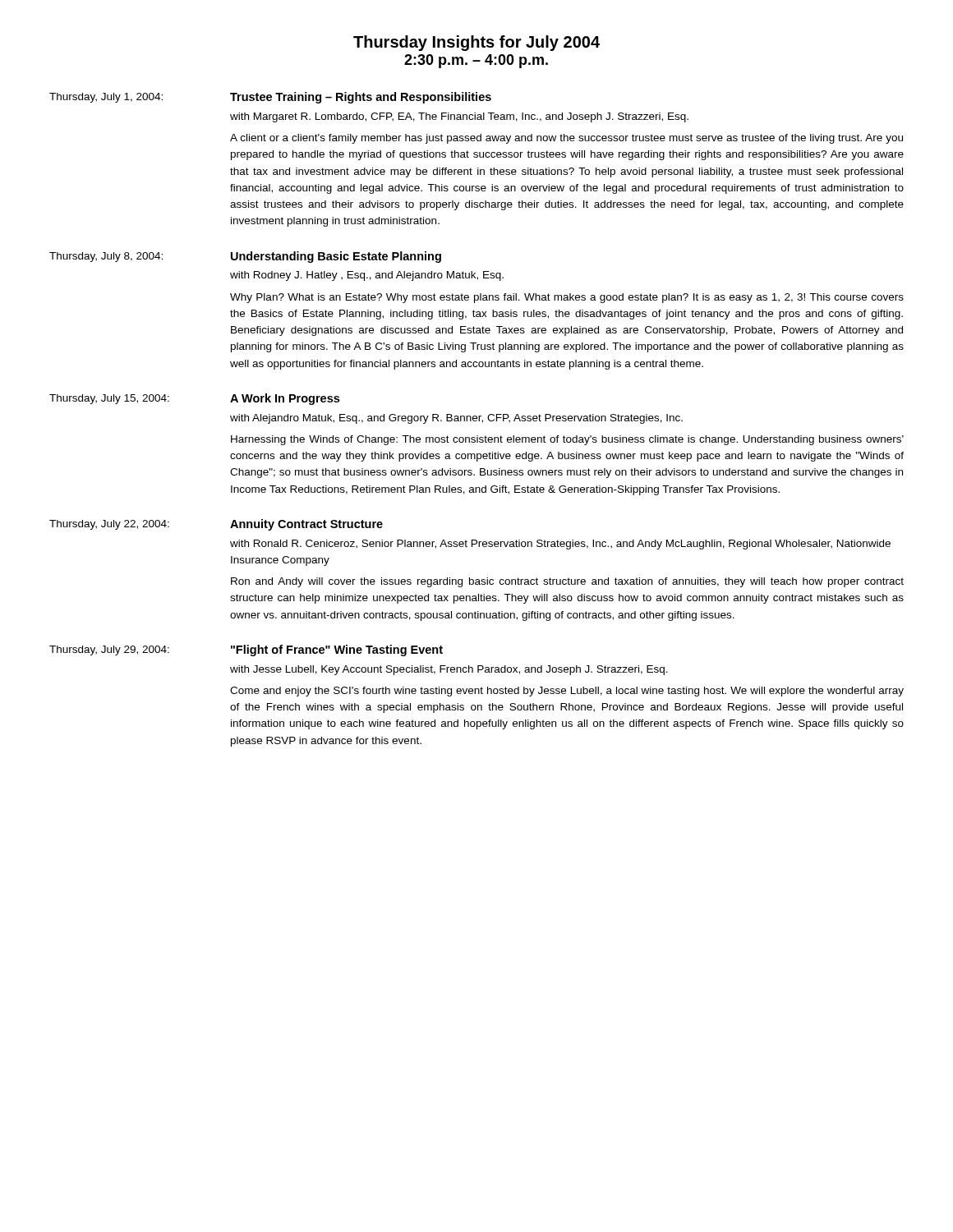Find the section header that says "Annuity Contract Structure"
953x1232 pixels.
click(x=306, y=524)
